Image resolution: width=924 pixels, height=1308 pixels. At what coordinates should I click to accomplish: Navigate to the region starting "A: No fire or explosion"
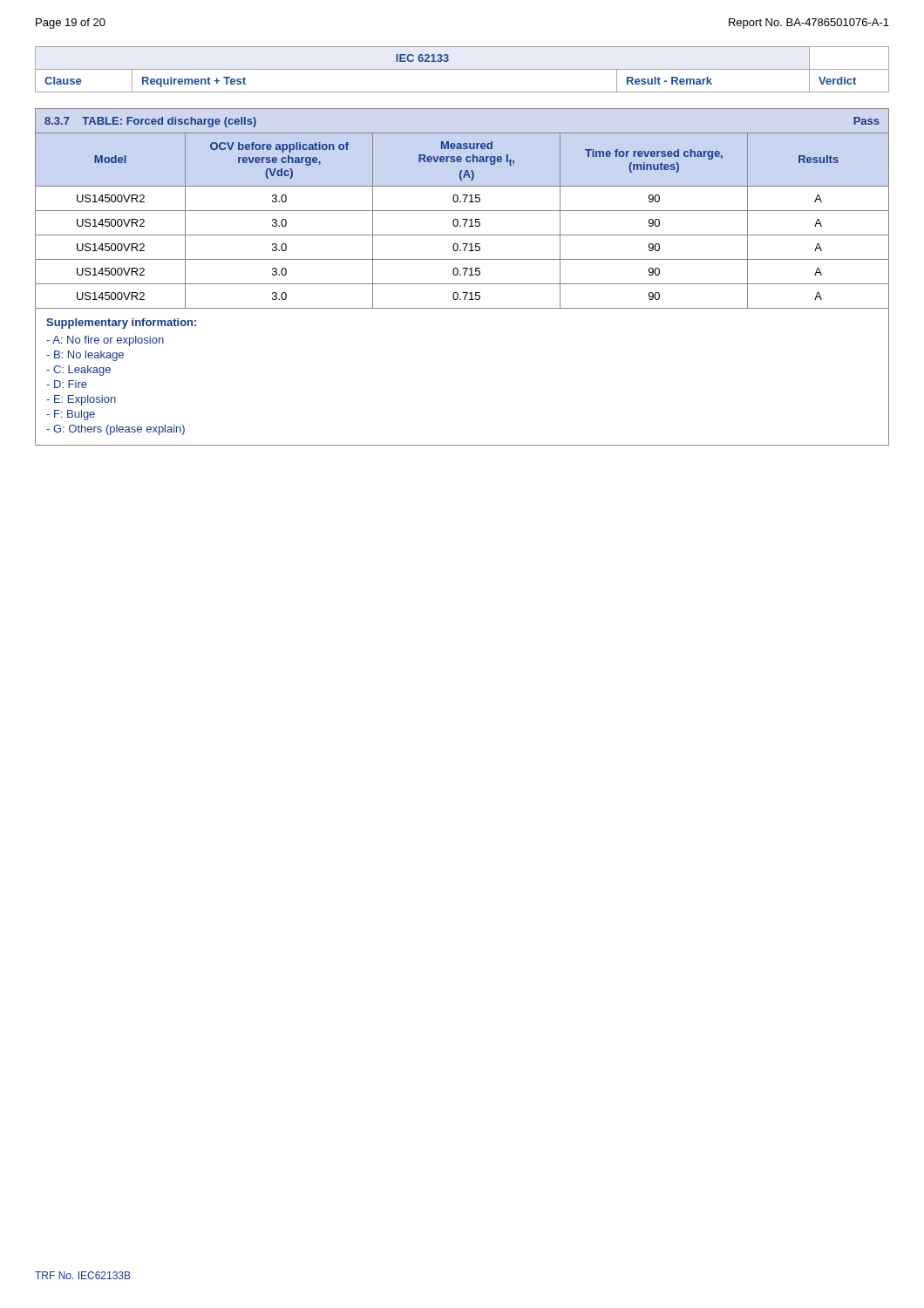pos(105,339)
